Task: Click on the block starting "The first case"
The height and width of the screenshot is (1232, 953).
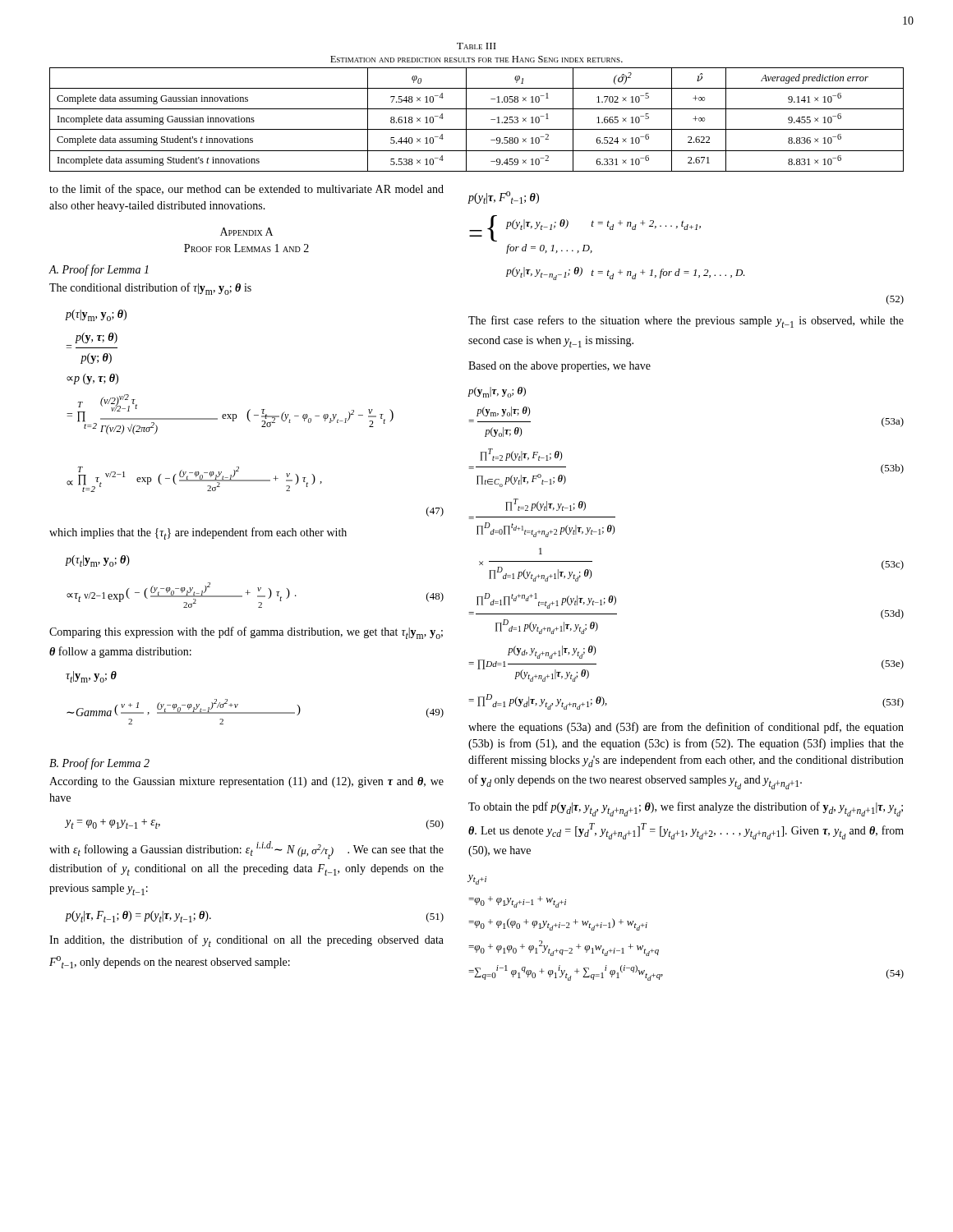Action: 686,332
